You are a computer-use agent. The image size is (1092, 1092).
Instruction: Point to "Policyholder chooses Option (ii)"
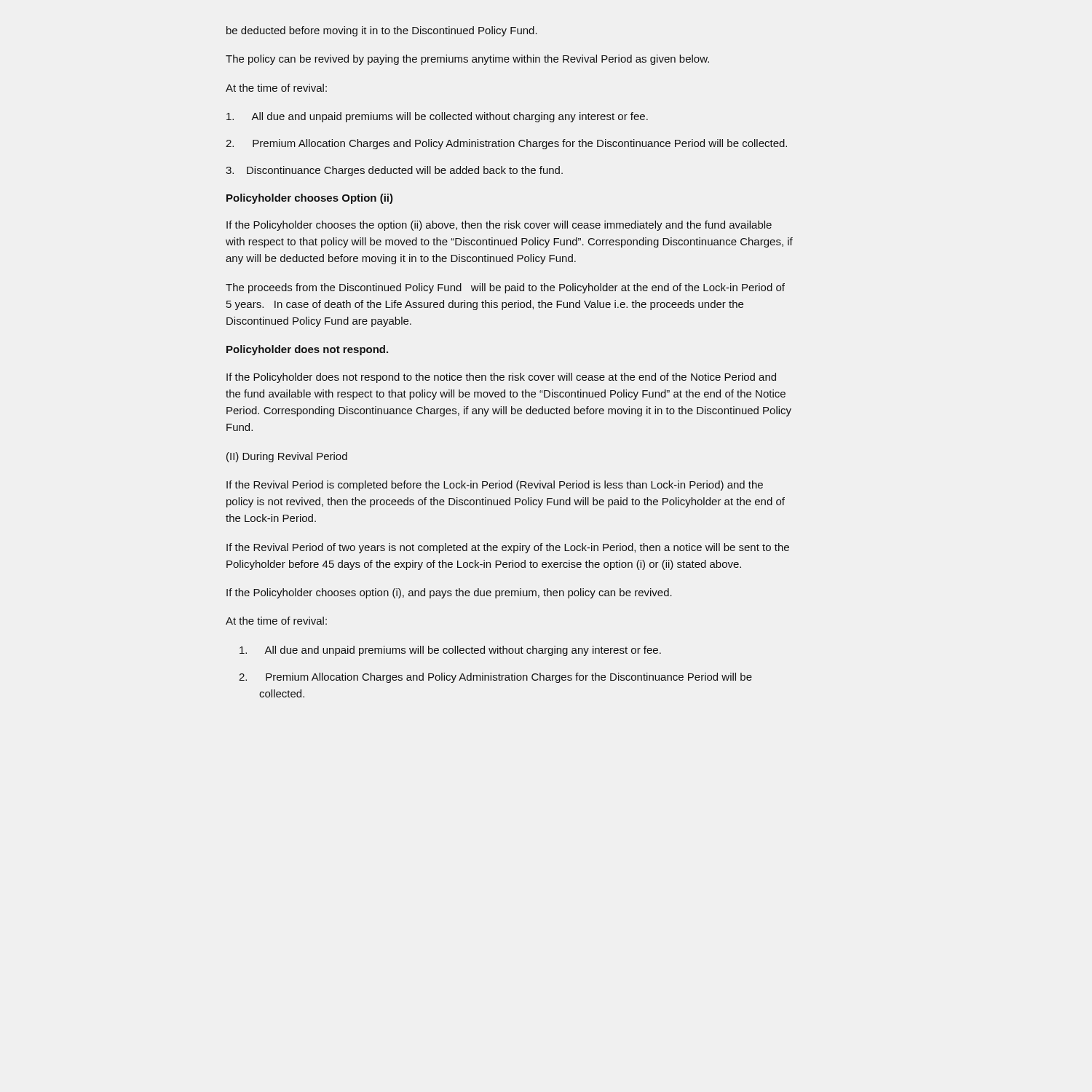click(x=309, y=197)
